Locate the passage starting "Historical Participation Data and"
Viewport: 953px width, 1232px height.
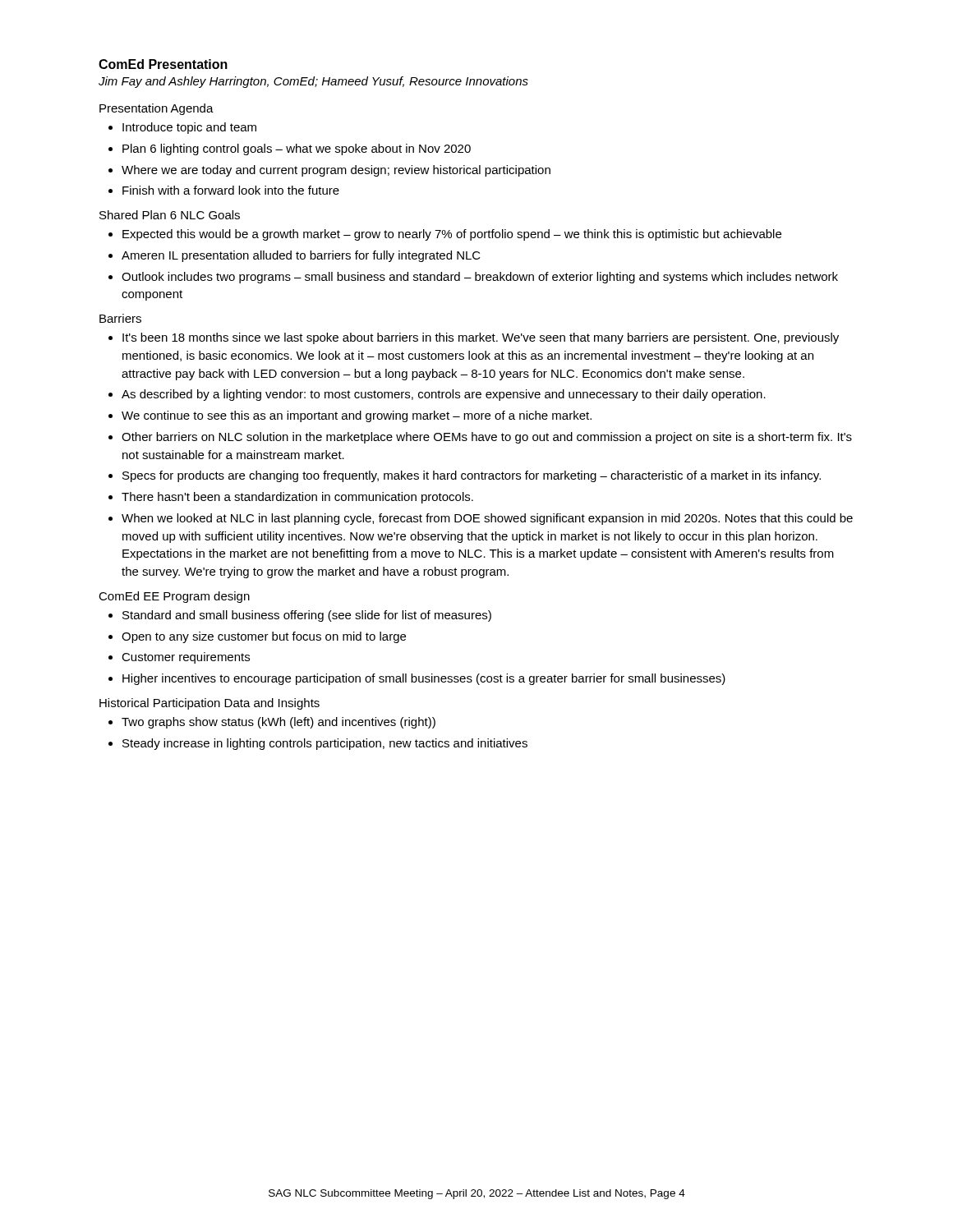pyautogui.click(x=209, y=702)
